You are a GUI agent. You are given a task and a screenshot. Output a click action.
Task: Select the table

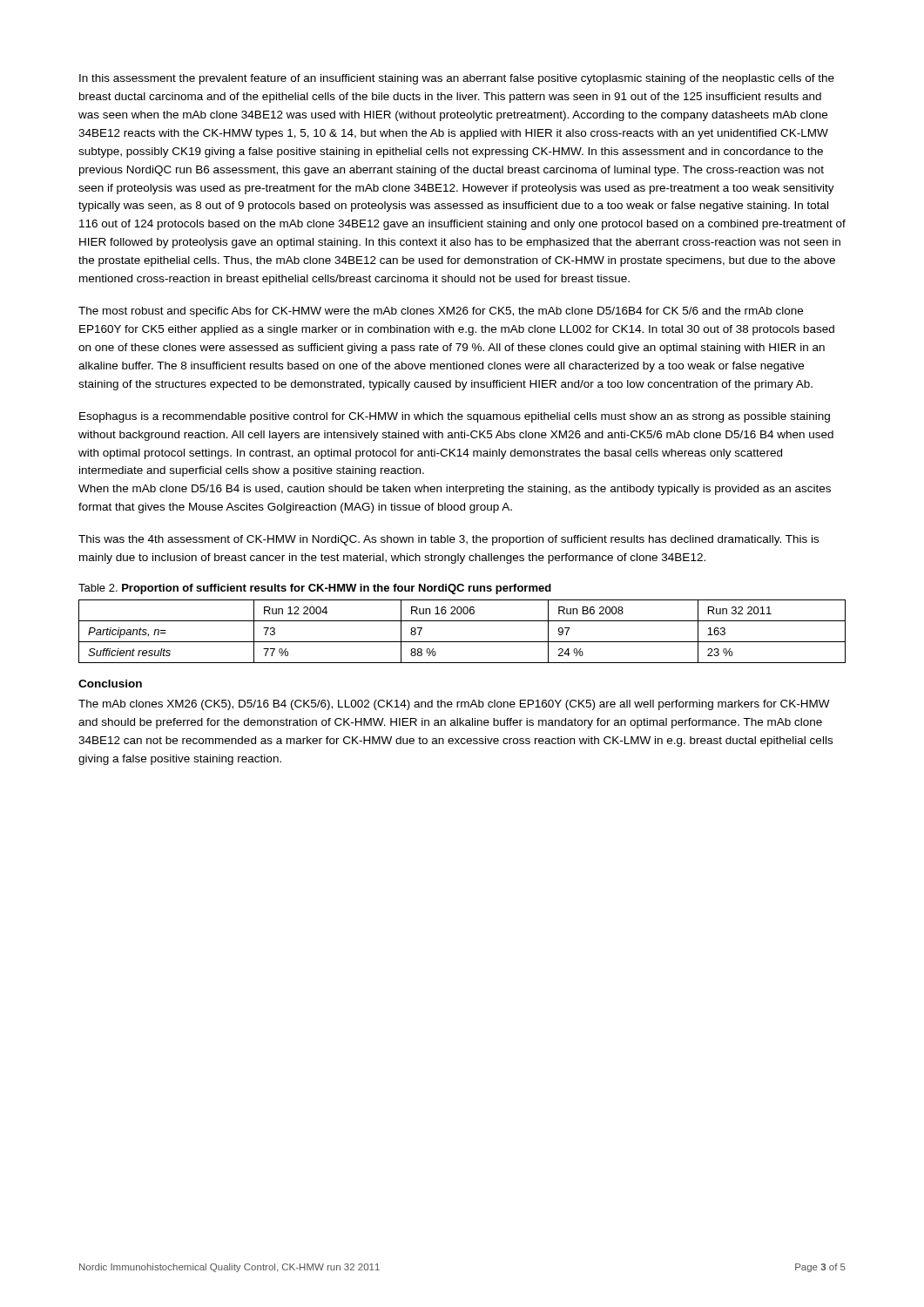462,631
